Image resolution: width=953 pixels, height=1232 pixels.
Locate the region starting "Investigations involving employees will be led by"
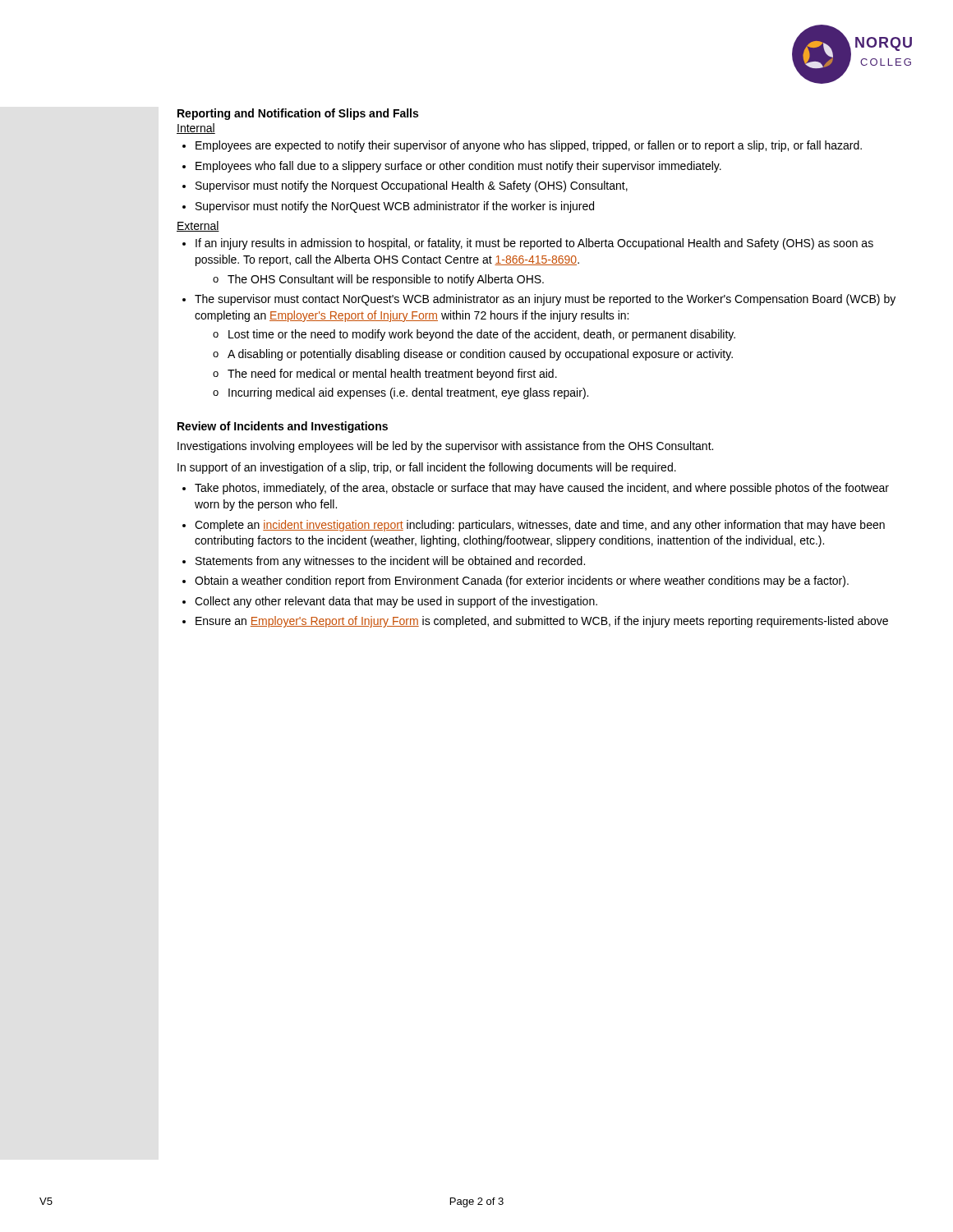pyautogui.click(x=445, y=446)
